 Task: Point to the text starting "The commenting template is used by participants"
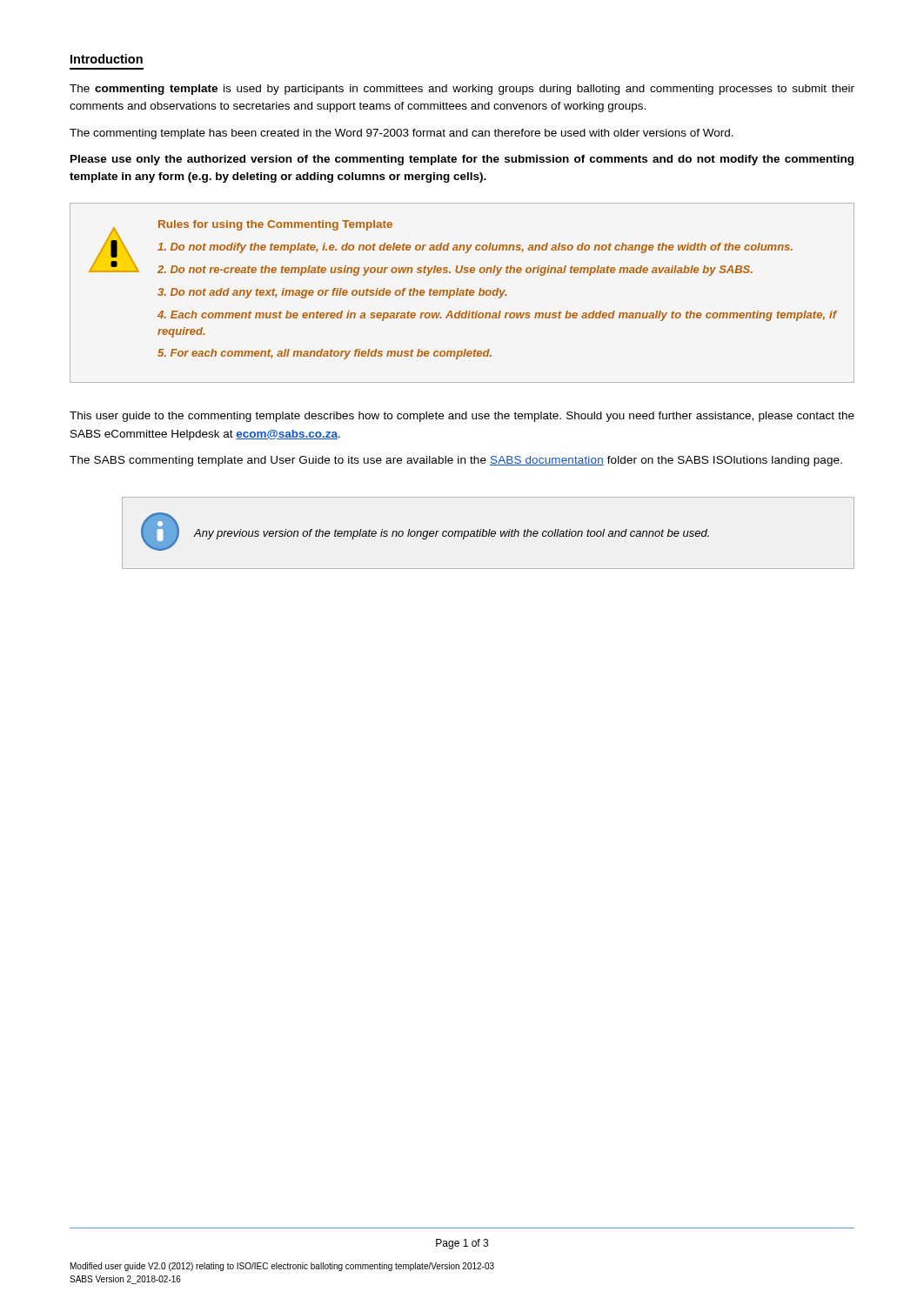pyautogui.click(x=462, y=97)
